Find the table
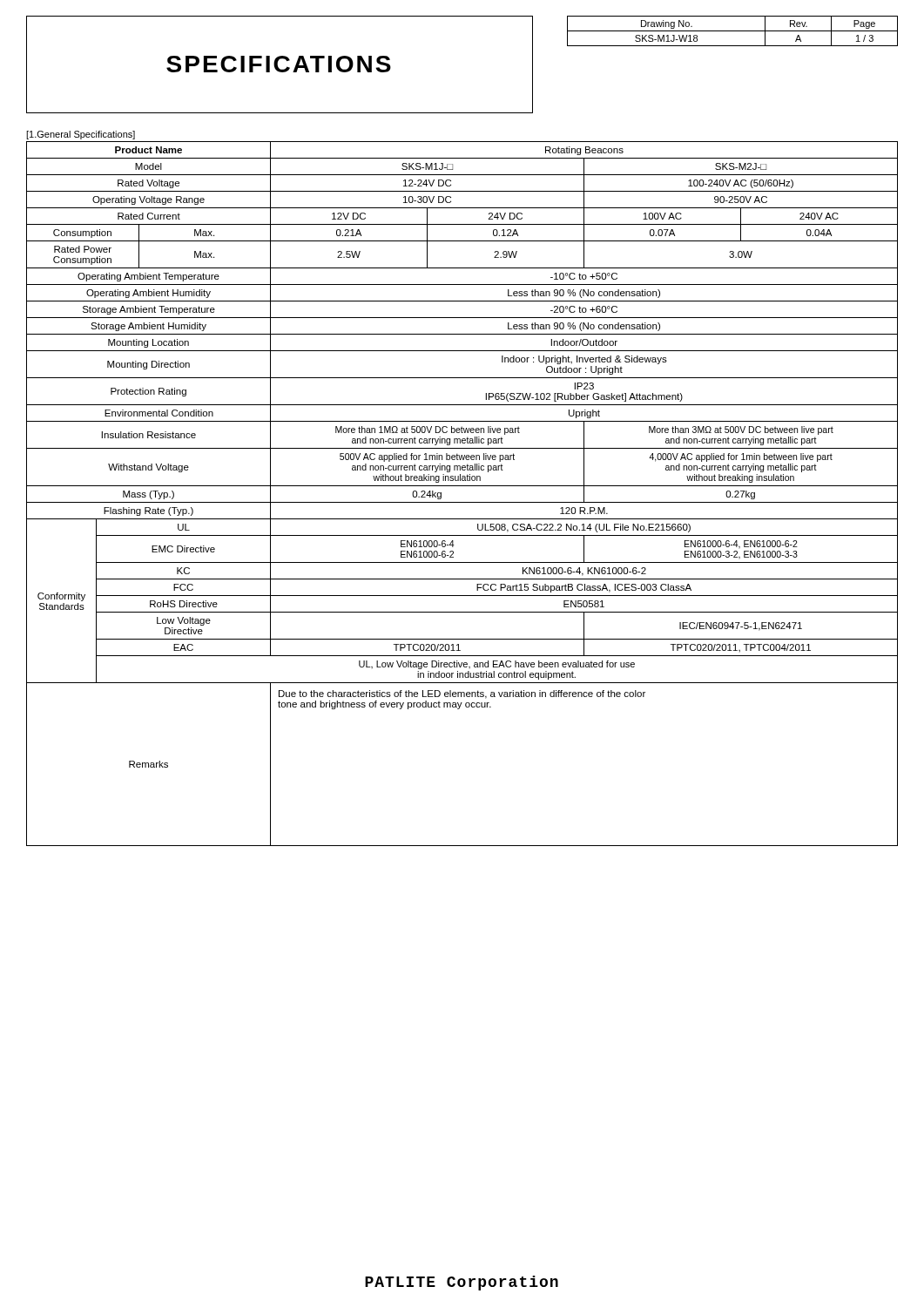This screenshot has height=1307, width=924. [x=462, y=494]
